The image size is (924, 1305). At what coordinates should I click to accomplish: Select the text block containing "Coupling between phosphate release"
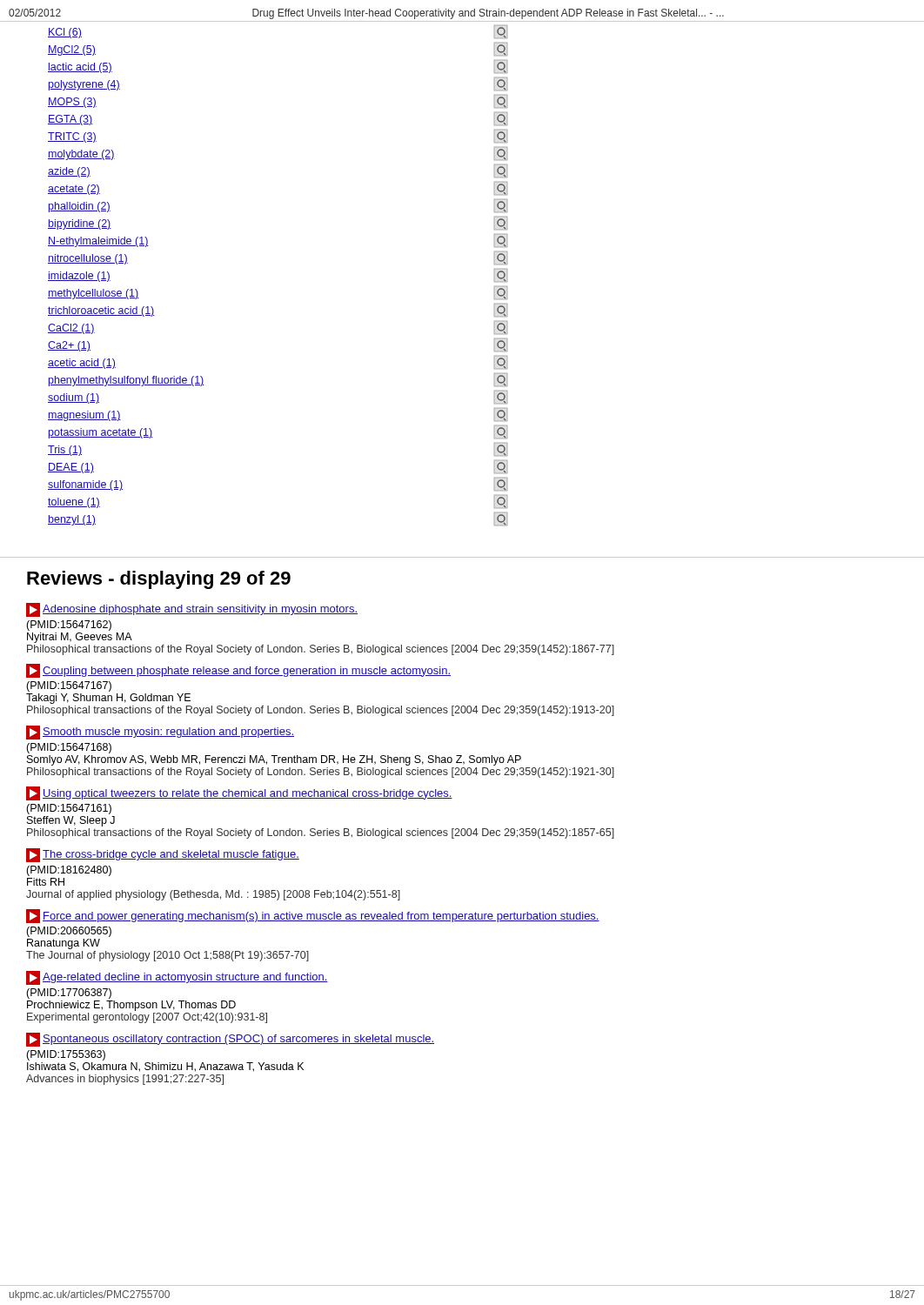tap(238, 671)
